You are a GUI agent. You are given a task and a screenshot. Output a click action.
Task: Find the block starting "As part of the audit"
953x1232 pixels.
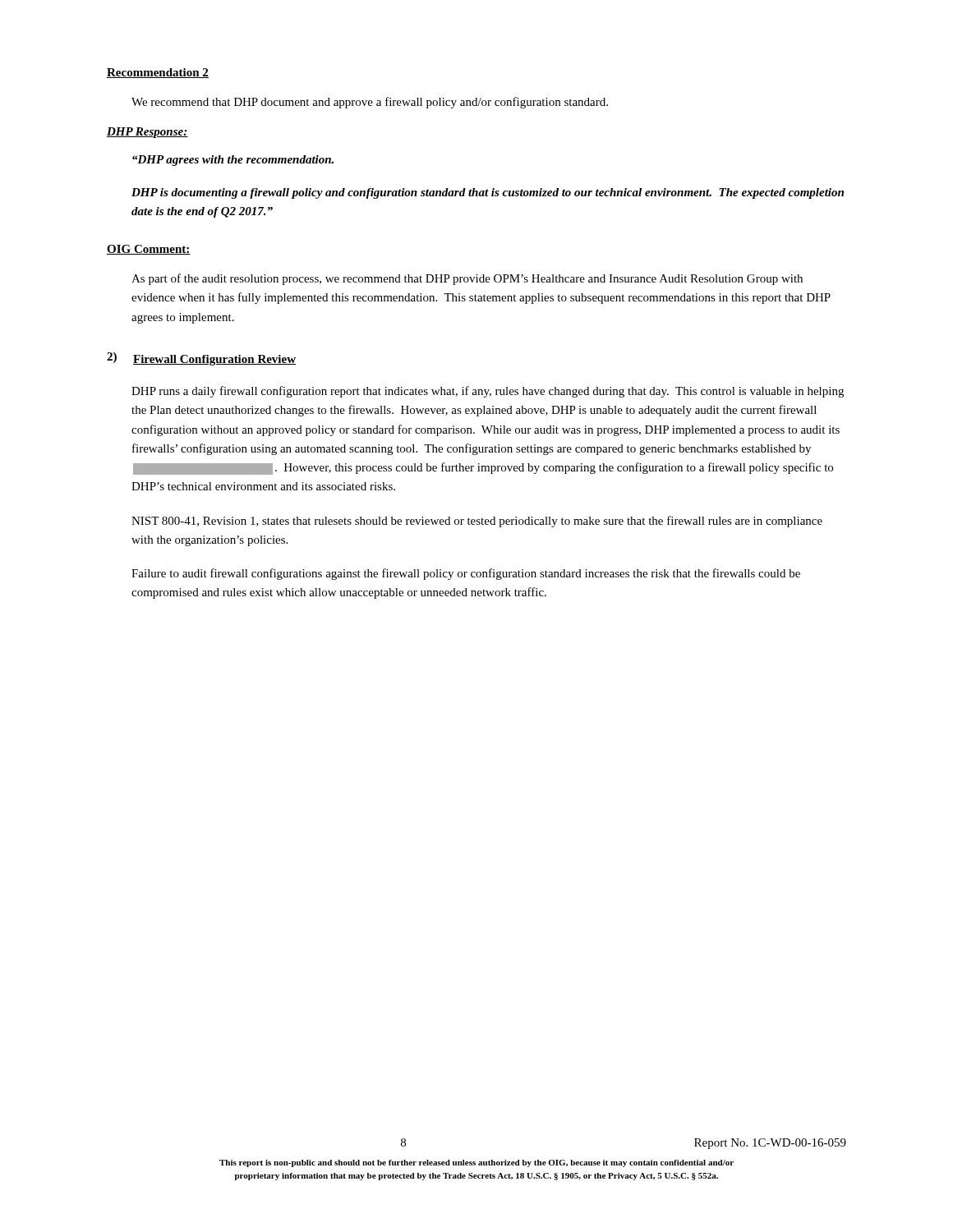[481, 298]
